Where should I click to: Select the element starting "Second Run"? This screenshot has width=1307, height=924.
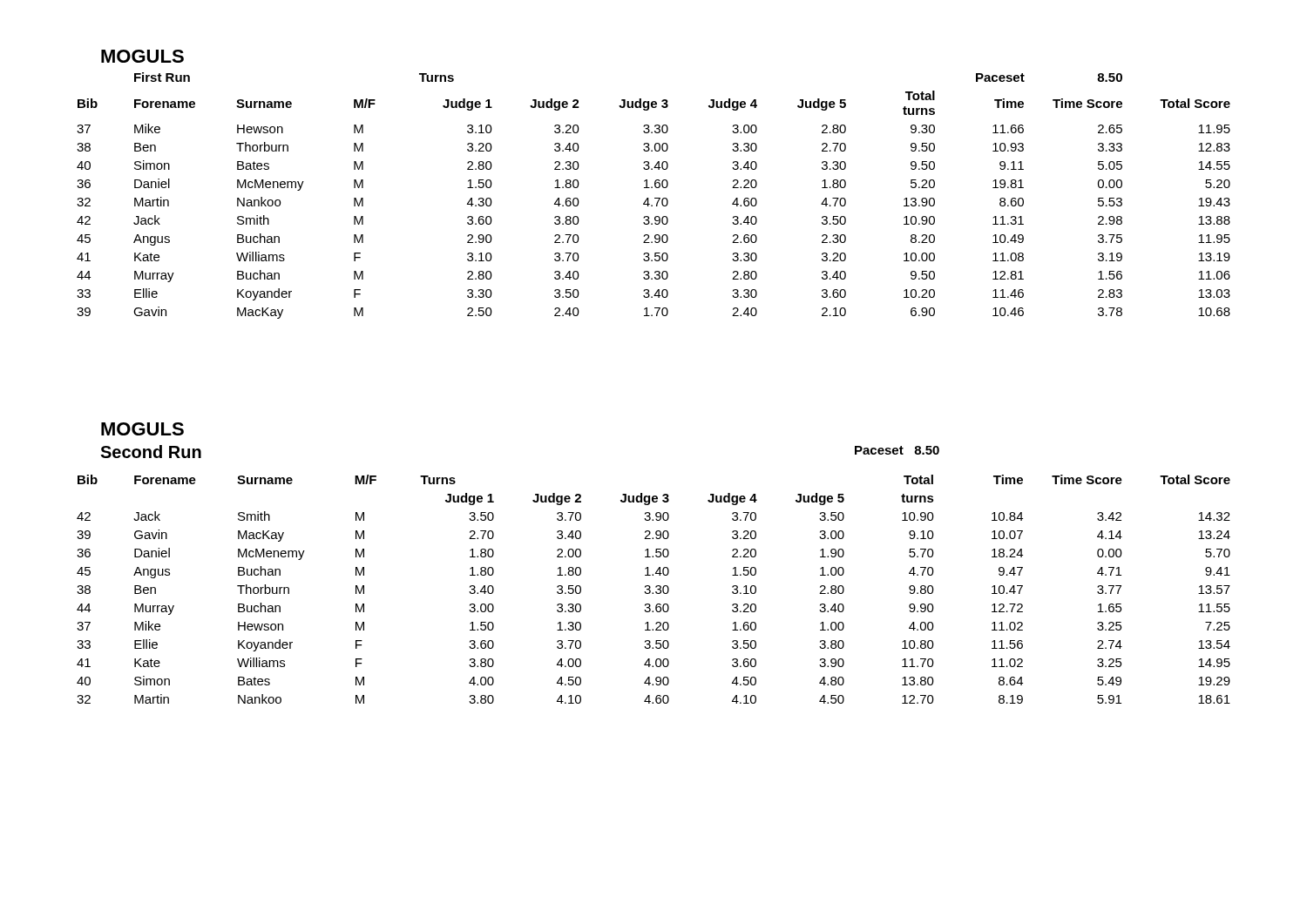pyautogui.click(x=151, y=452)
